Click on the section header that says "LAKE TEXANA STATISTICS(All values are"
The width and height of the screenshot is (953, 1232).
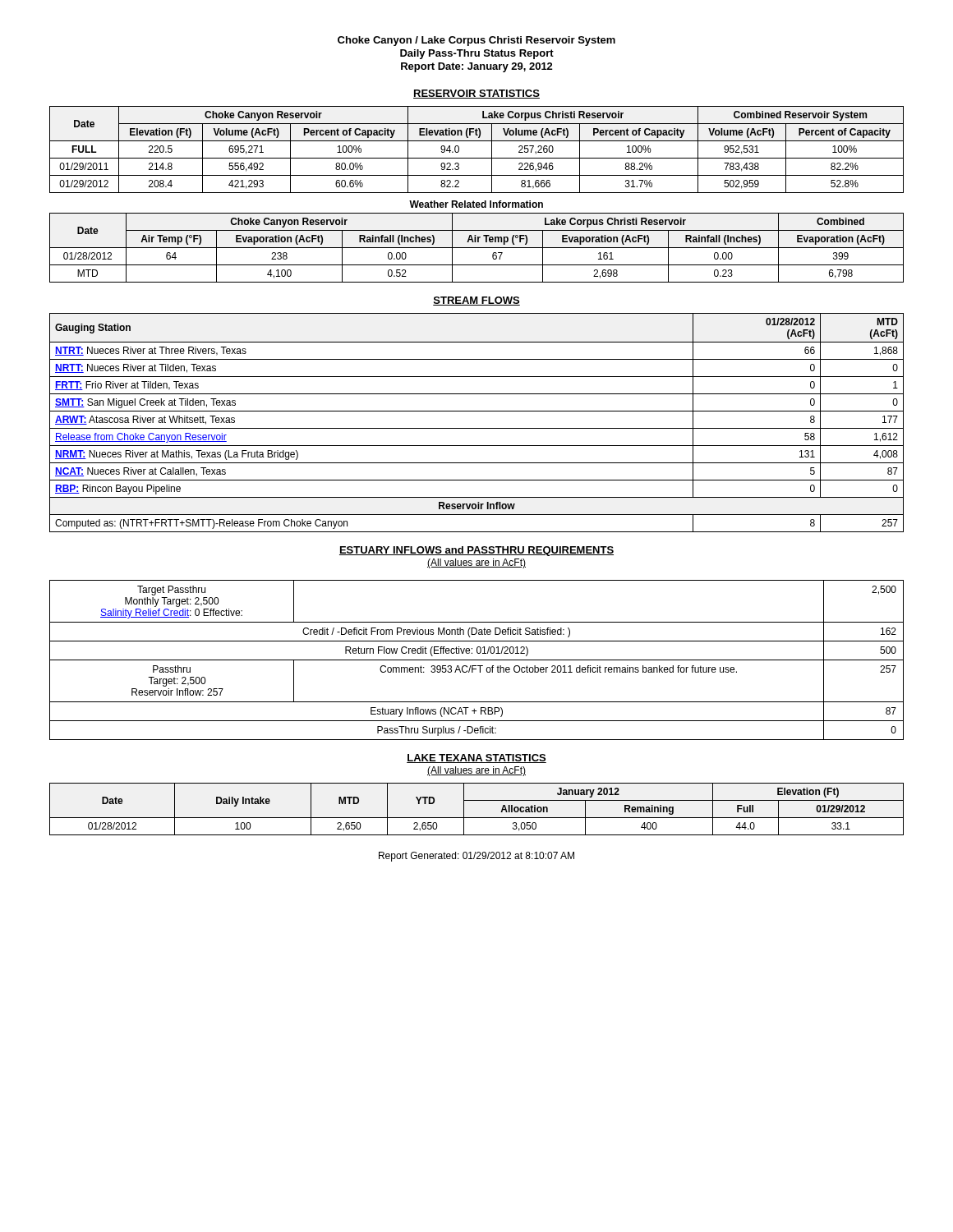pos(476,764)
